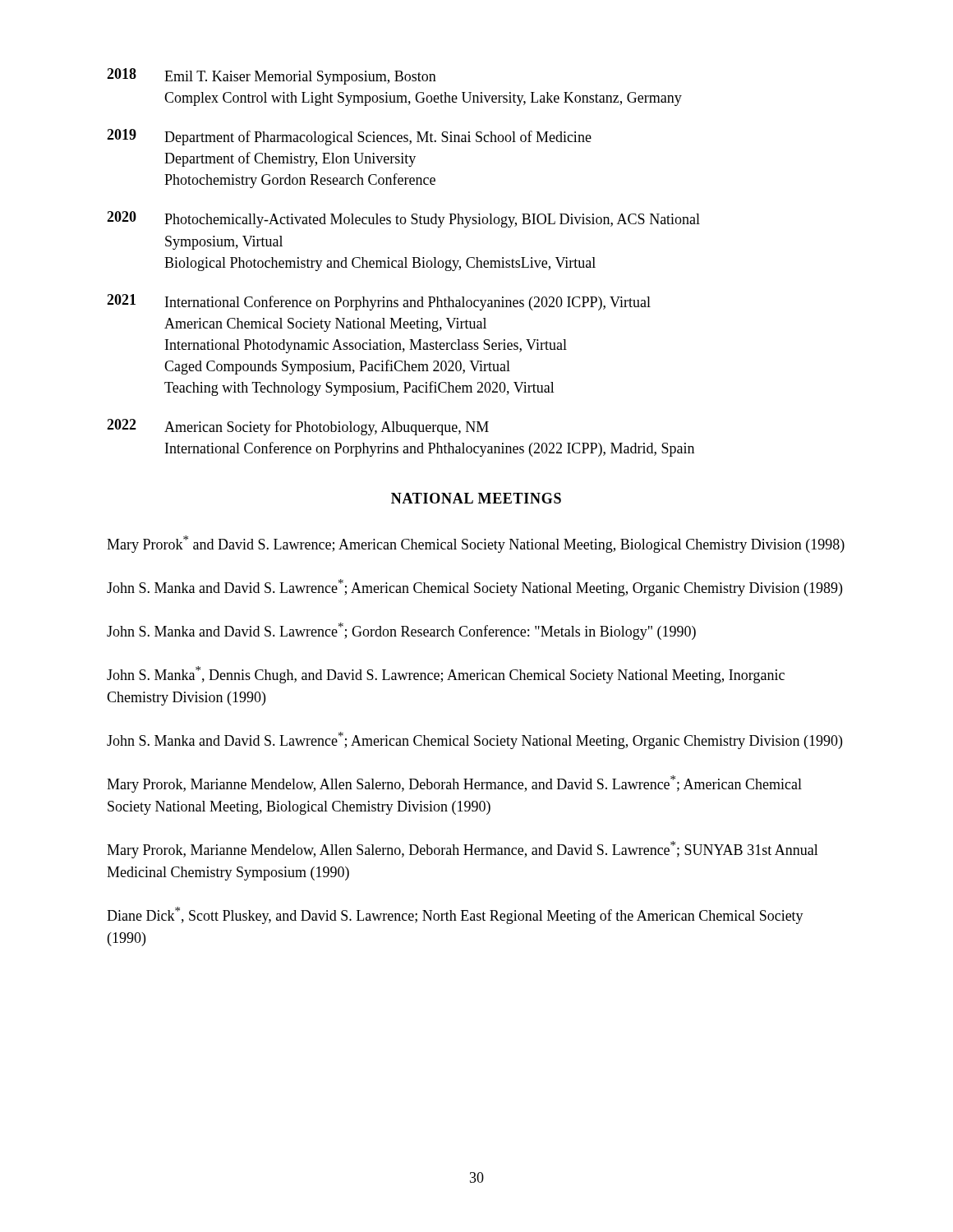
Task: Point to the passage starting "John S. Manka*, Dennis Chugh, and David"
Action: tap(446, 685)
